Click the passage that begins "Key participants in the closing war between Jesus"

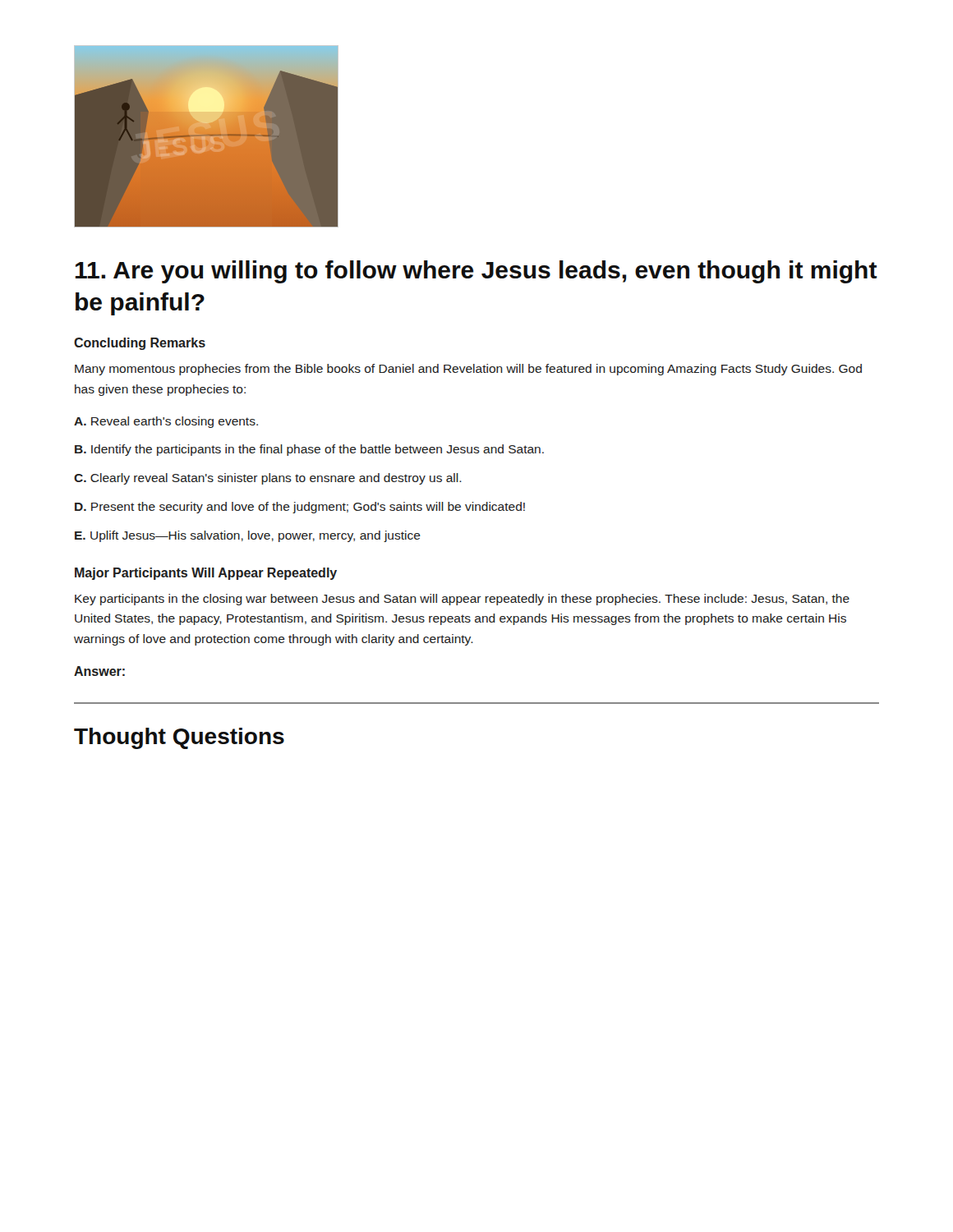pyautogui.click(x=462, y=618)
